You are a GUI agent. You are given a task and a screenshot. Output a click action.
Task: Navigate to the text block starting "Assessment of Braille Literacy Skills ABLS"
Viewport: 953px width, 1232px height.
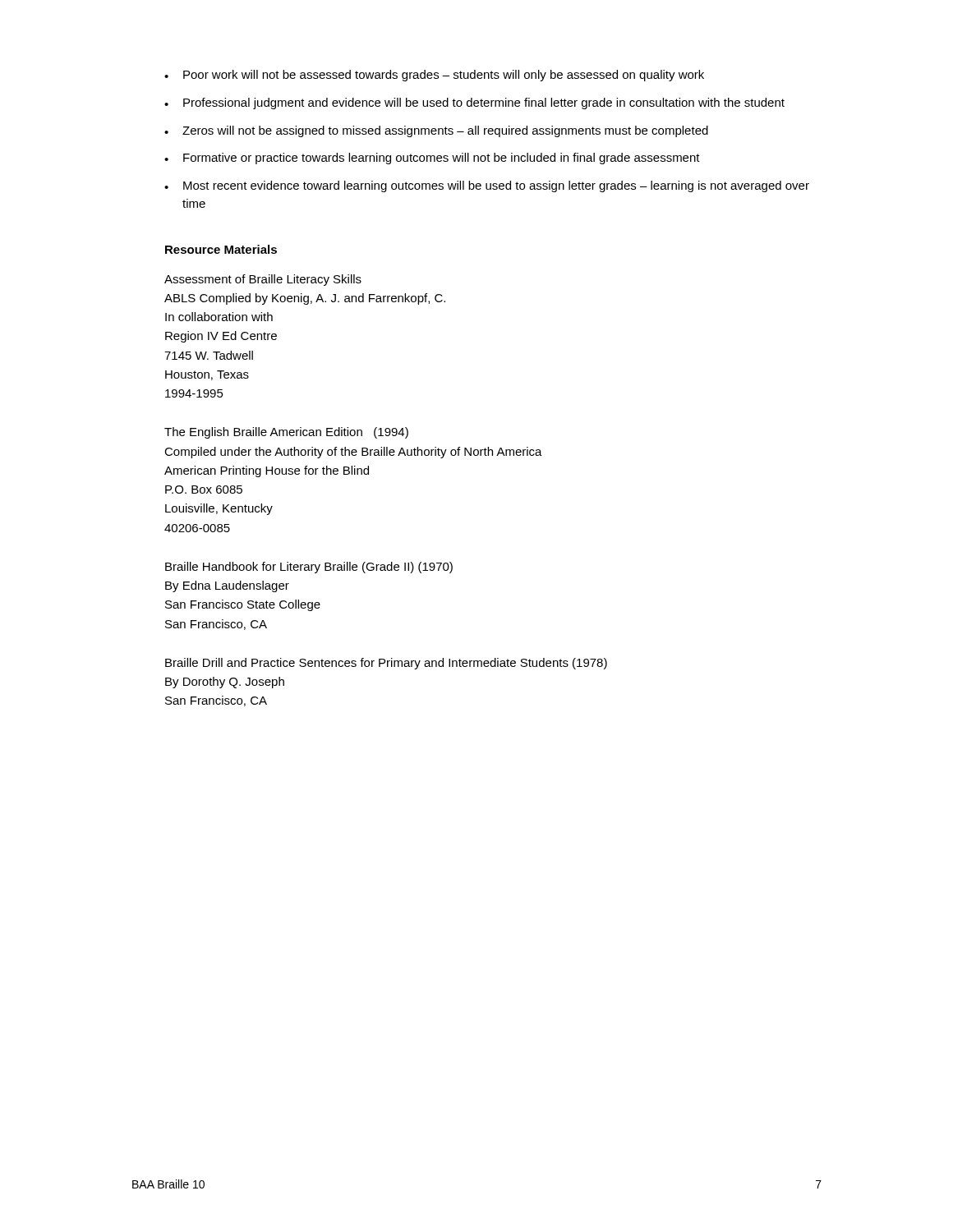(x=263, y=280)
